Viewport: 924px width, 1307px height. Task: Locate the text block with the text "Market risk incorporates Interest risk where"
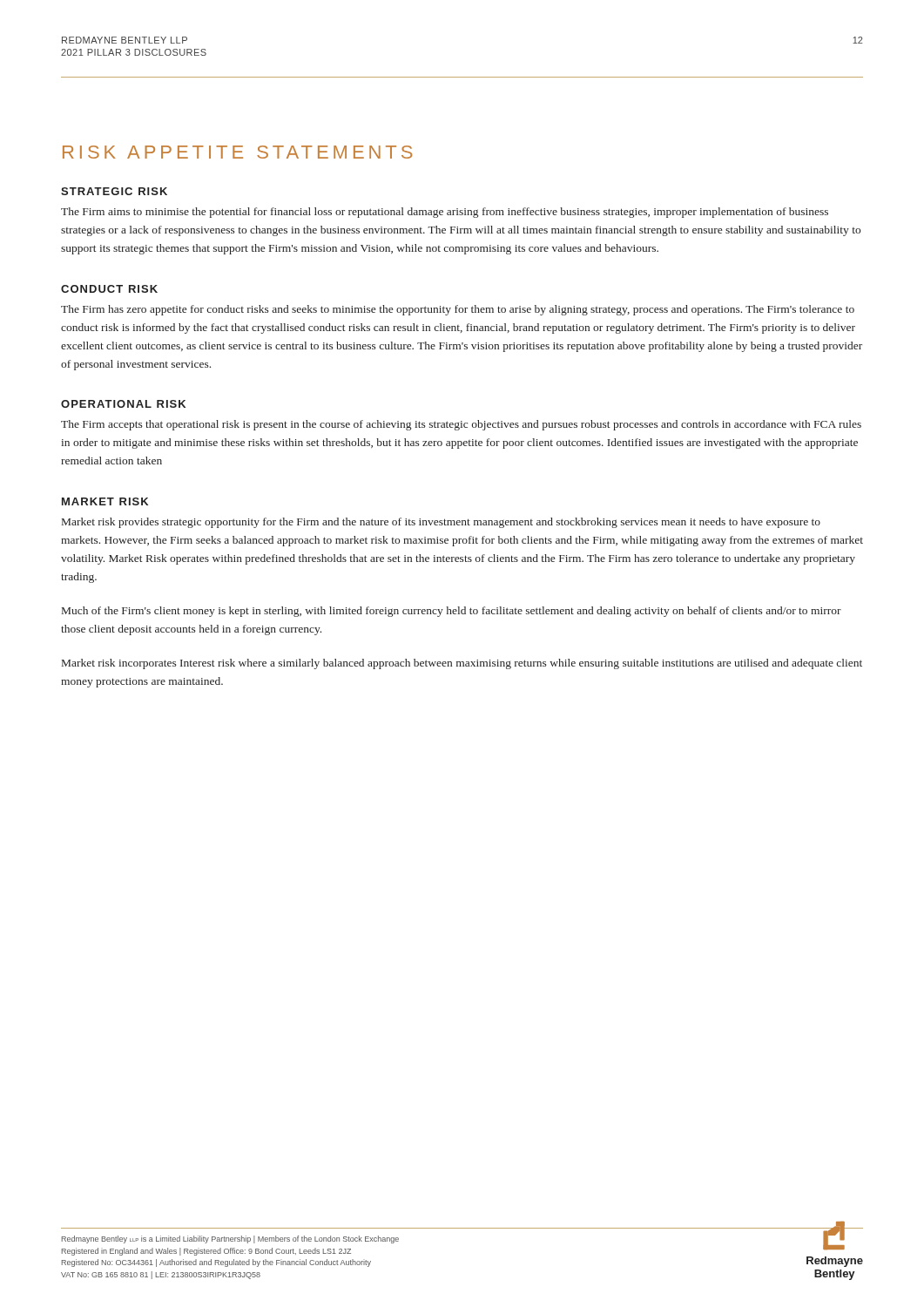coord(462,672)
